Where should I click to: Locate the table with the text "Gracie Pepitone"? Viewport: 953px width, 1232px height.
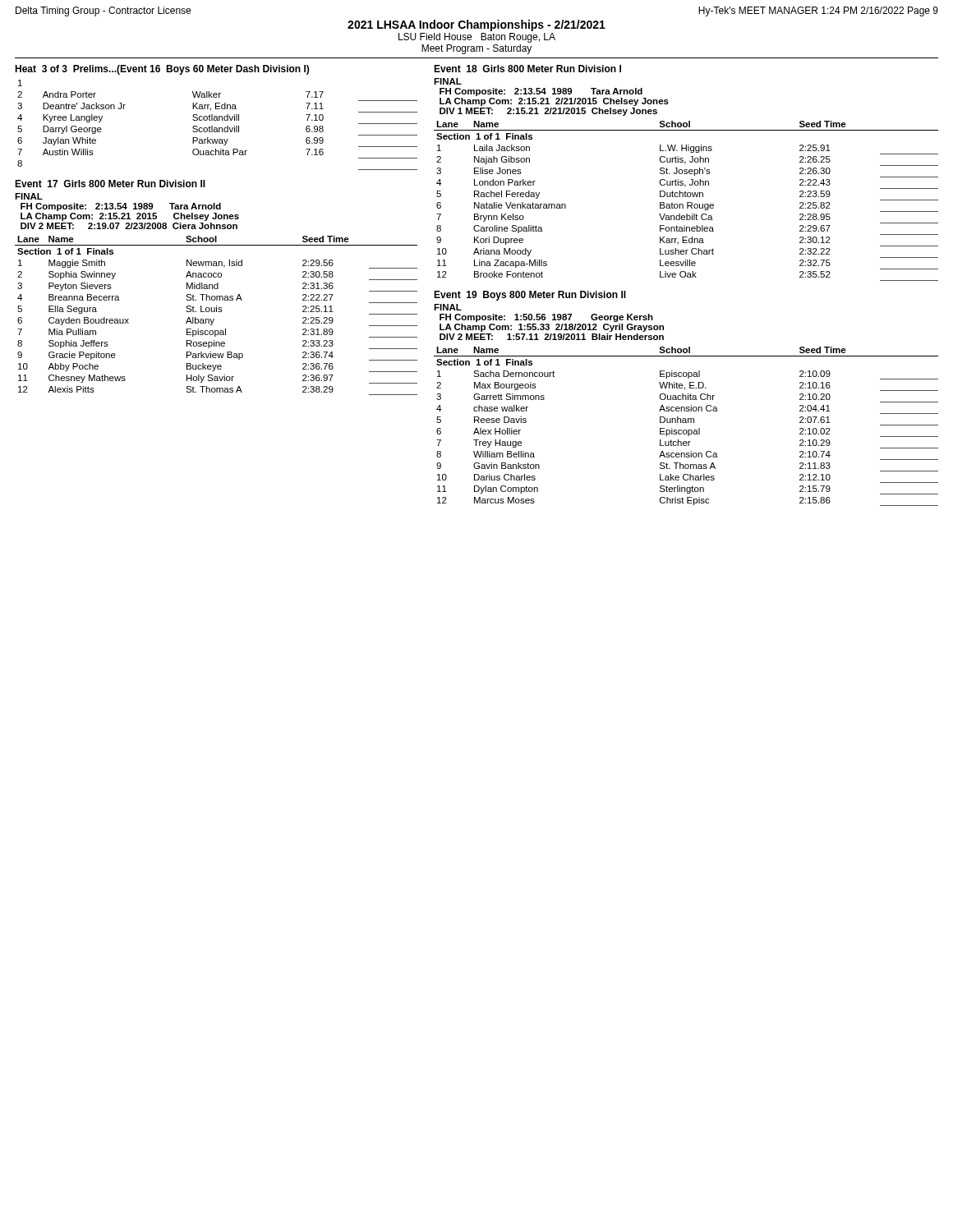tap(216, 314)
